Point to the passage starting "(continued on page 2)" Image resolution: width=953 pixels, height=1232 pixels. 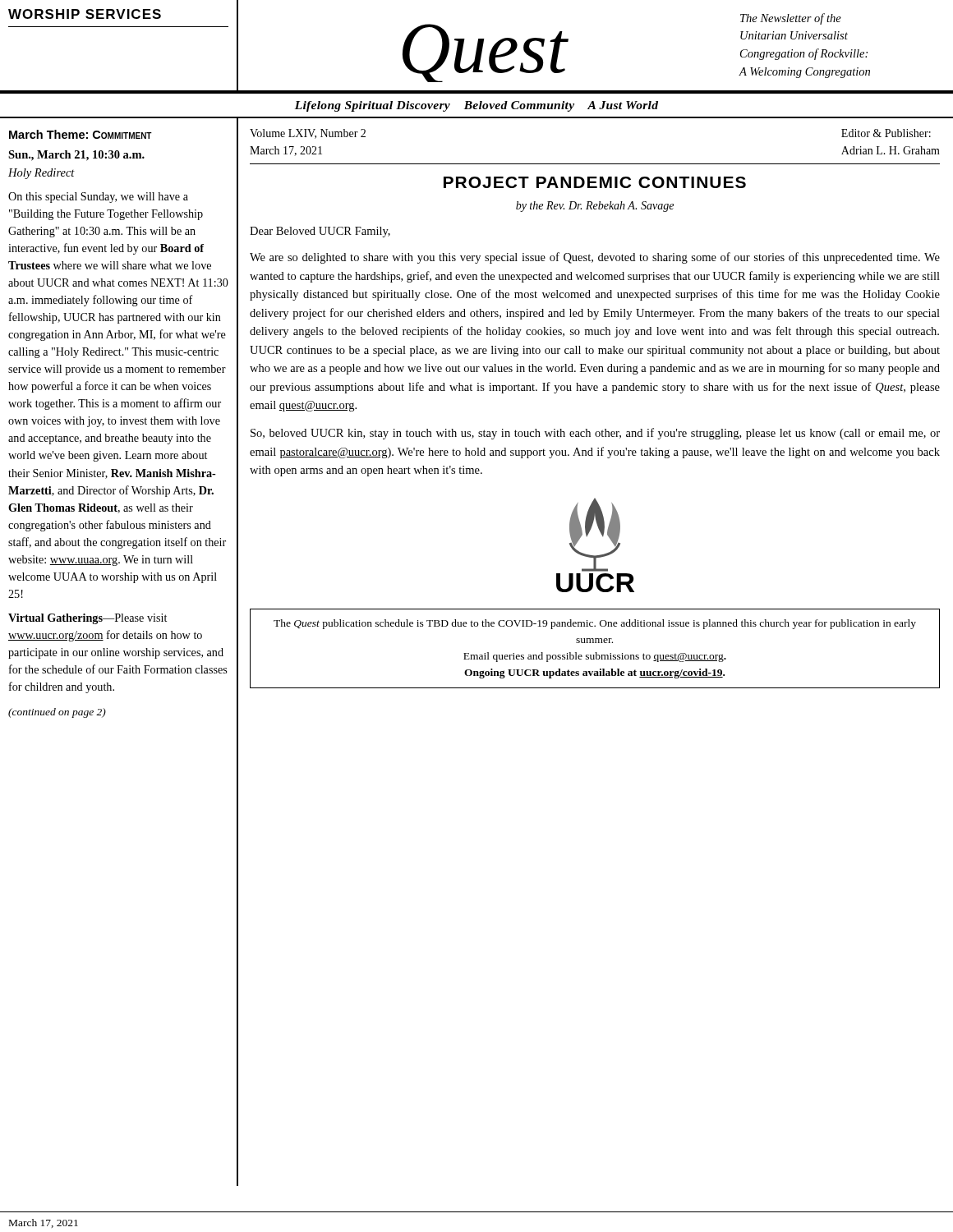point(57,711)
